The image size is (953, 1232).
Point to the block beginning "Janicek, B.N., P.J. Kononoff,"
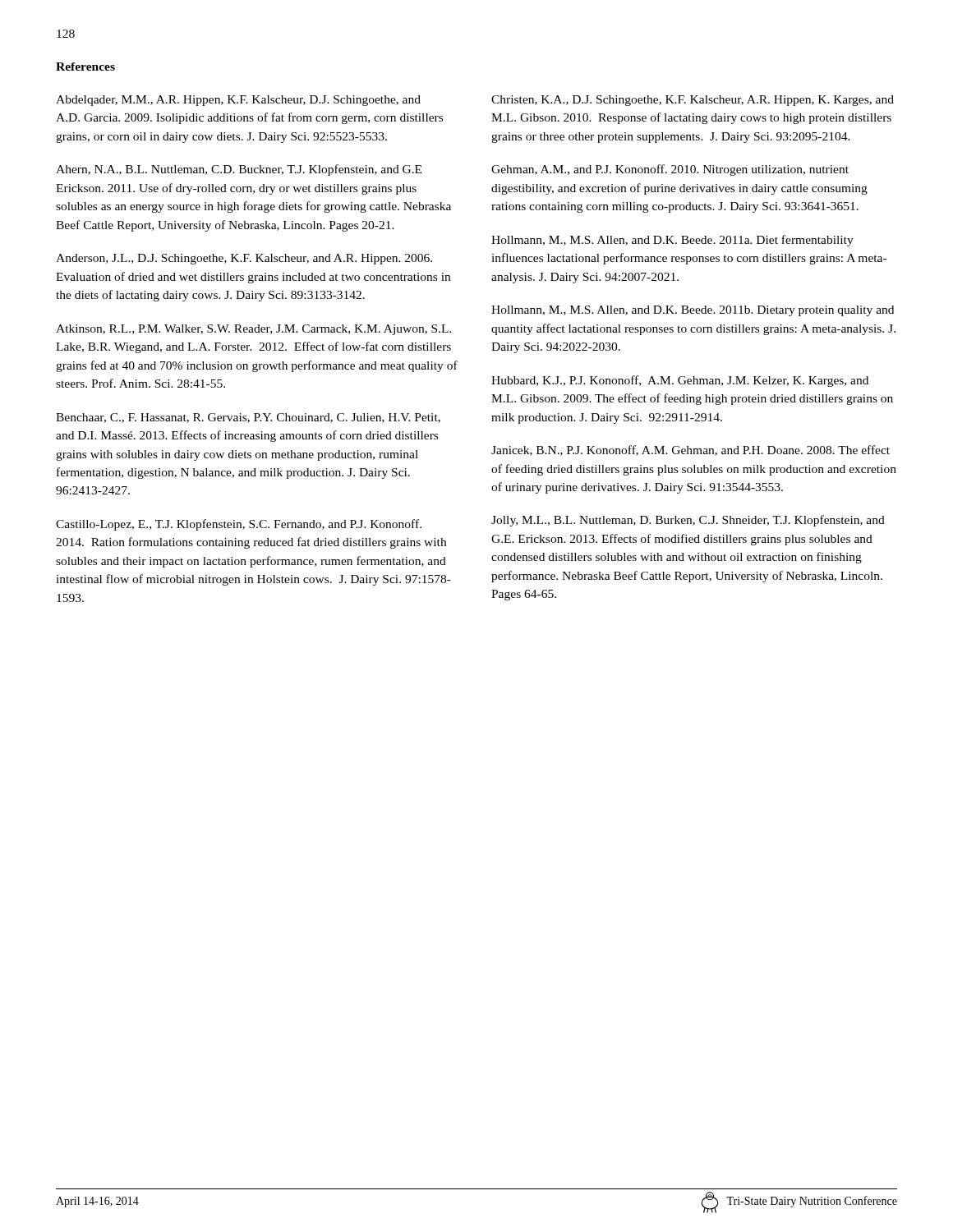[694, 468]
